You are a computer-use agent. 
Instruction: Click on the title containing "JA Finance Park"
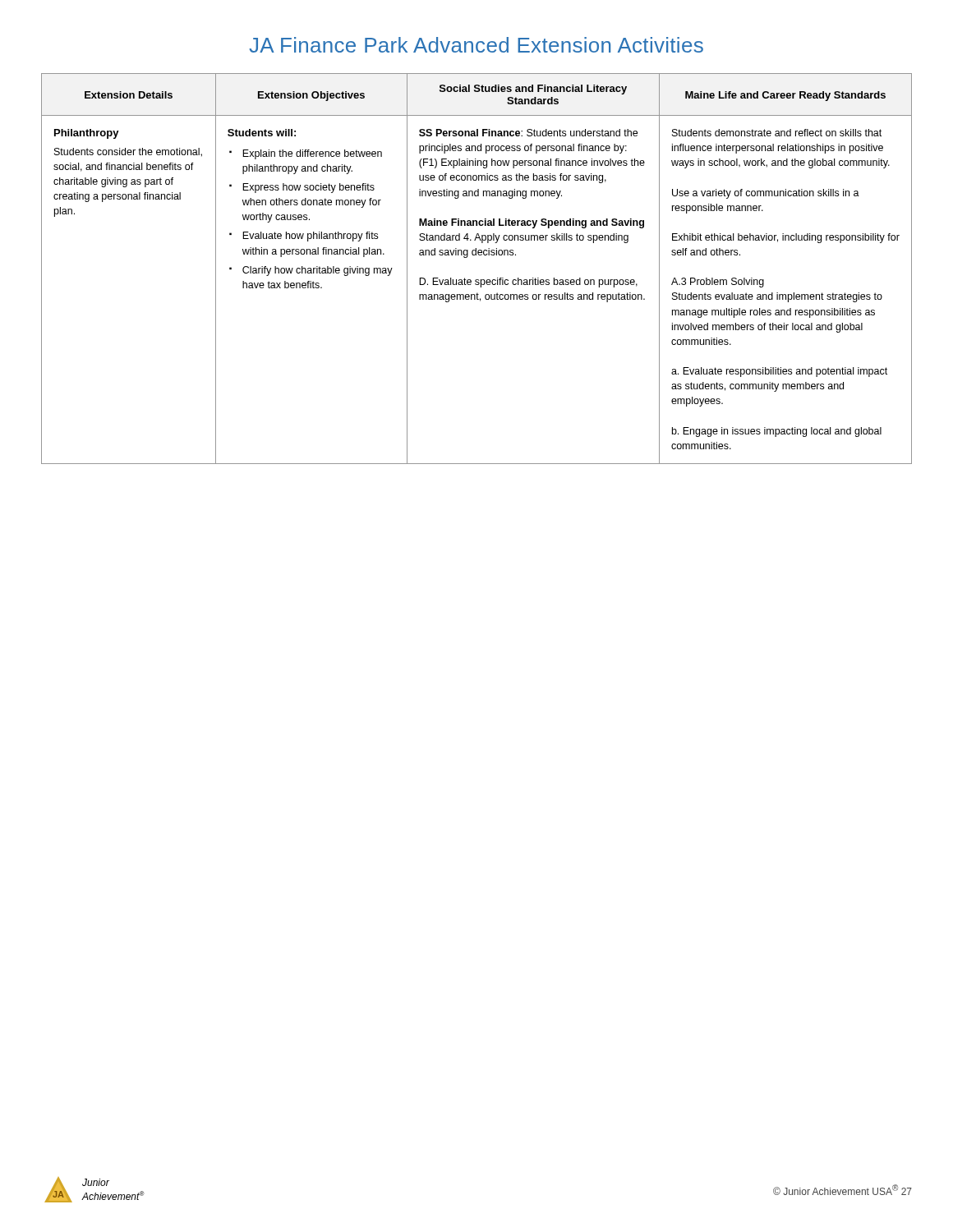(x=476, y=45)
